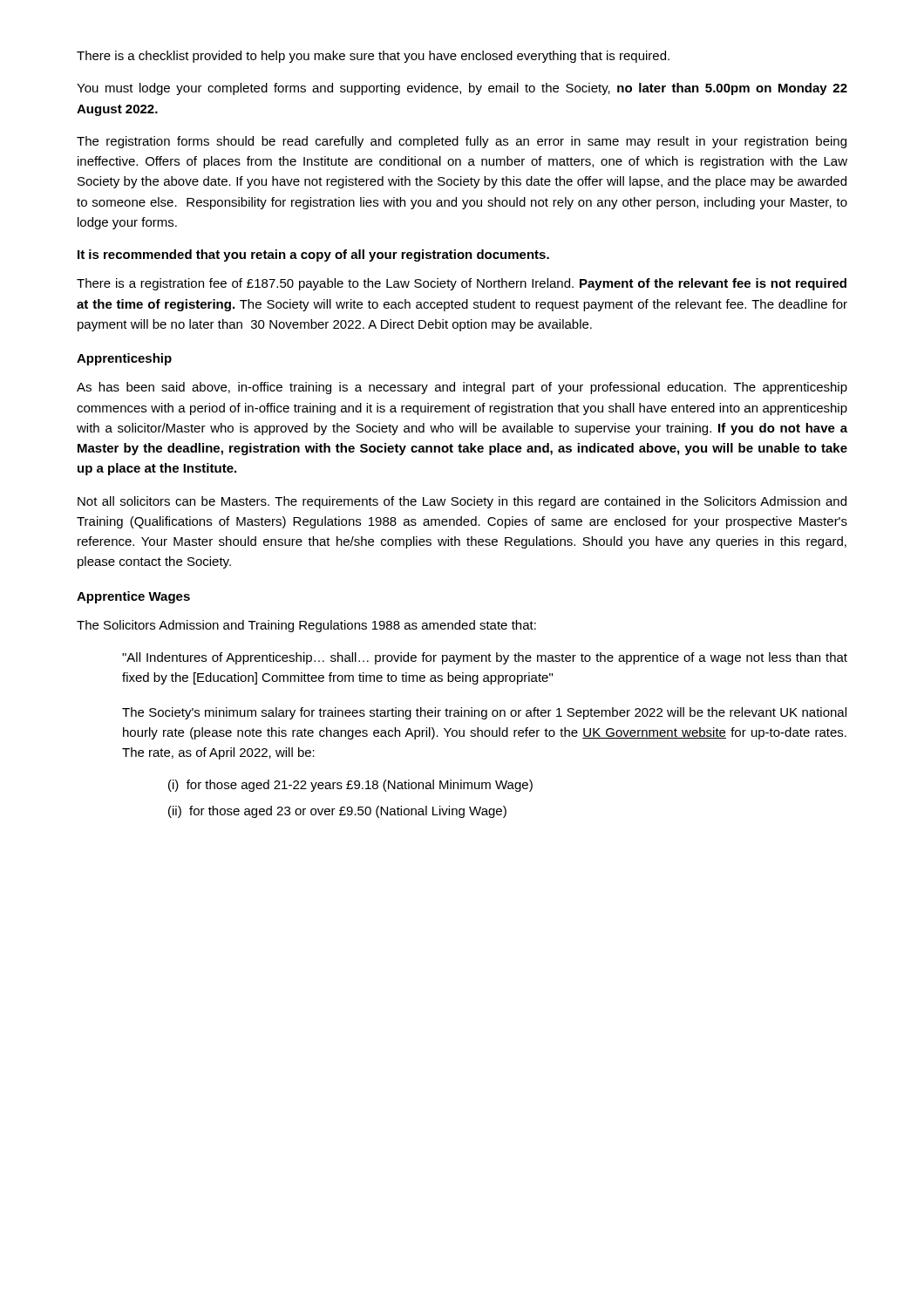The image size is (924, 1308).
Task: Click on the text block that says "The Society's minimum salary for trainees starting their"
Action: click(x=485, y=732)
